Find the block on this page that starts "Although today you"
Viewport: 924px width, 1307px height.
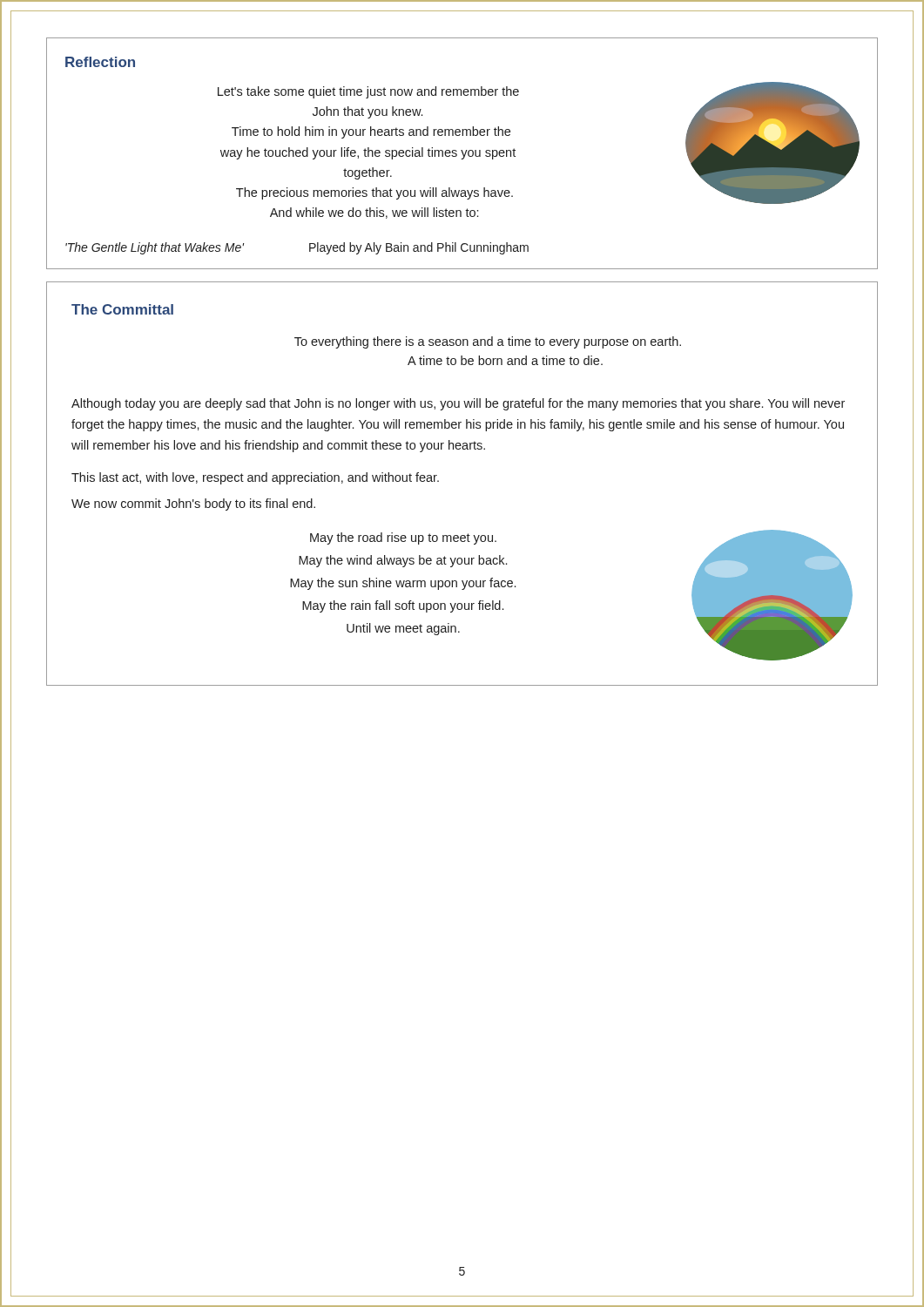[x=458, y=424]
